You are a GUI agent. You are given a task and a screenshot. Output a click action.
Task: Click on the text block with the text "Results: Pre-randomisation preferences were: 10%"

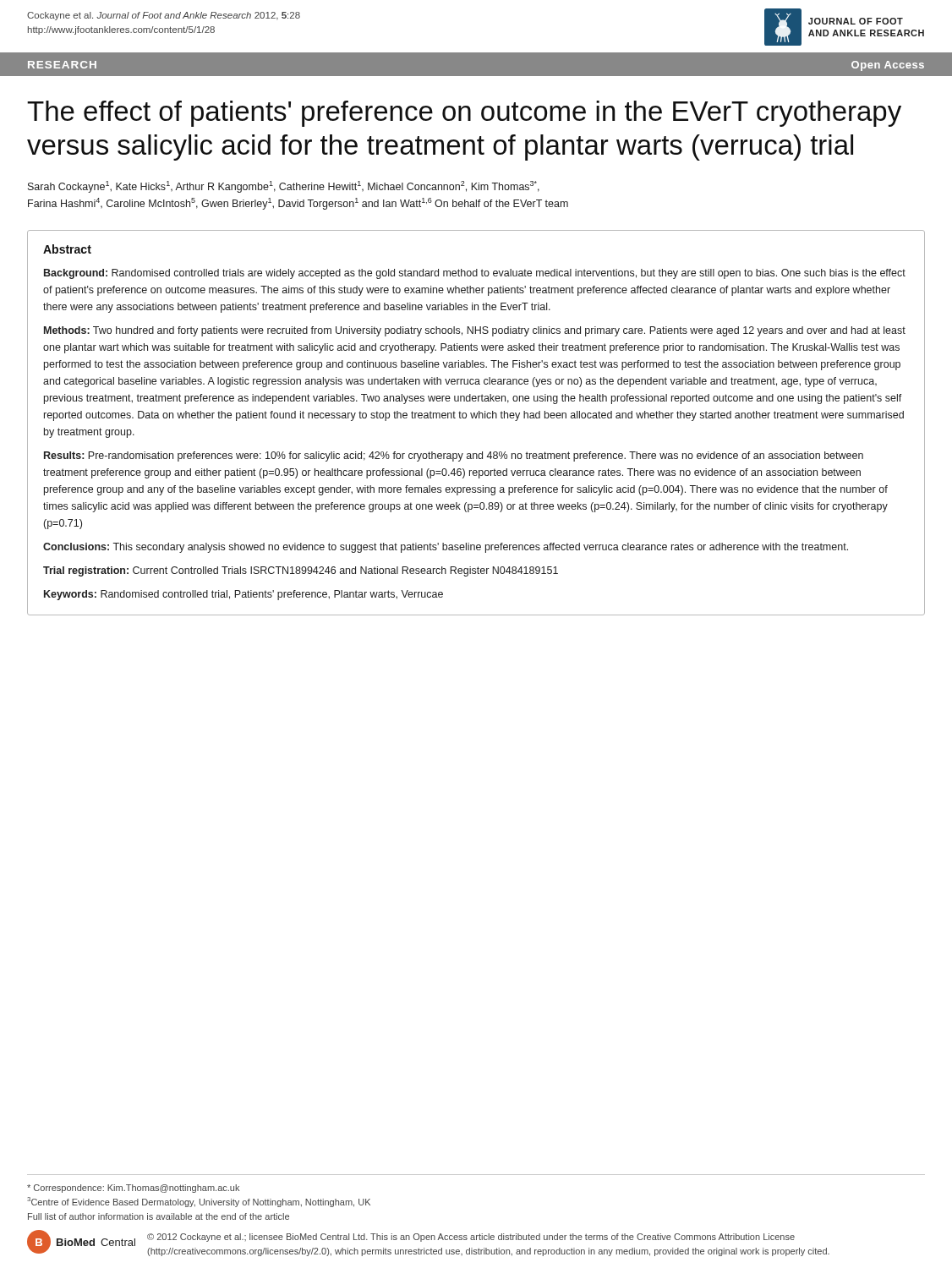pyautogui.click(x=465, y=489)
